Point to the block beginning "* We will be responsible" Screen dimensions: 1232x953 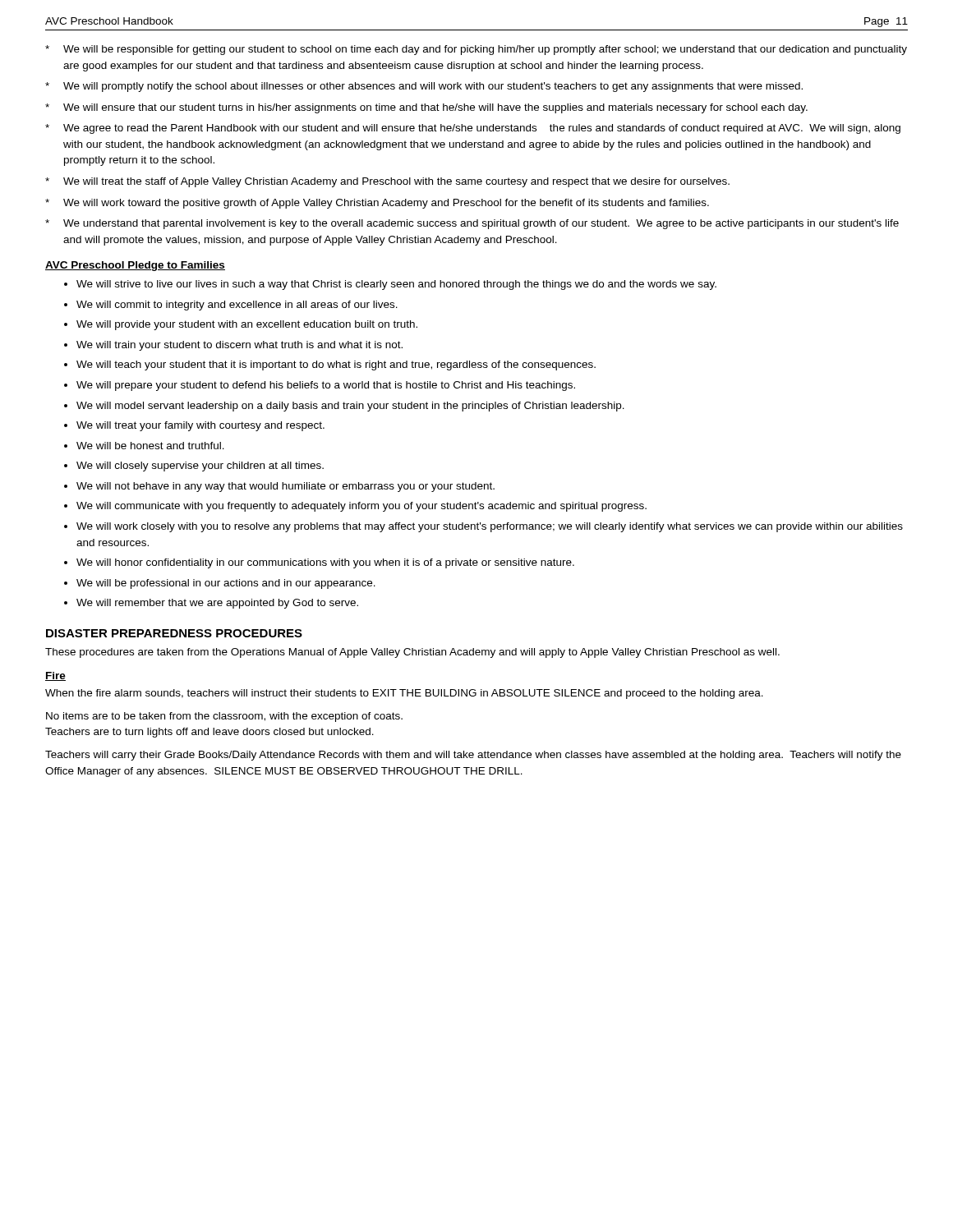coord(476,57)
